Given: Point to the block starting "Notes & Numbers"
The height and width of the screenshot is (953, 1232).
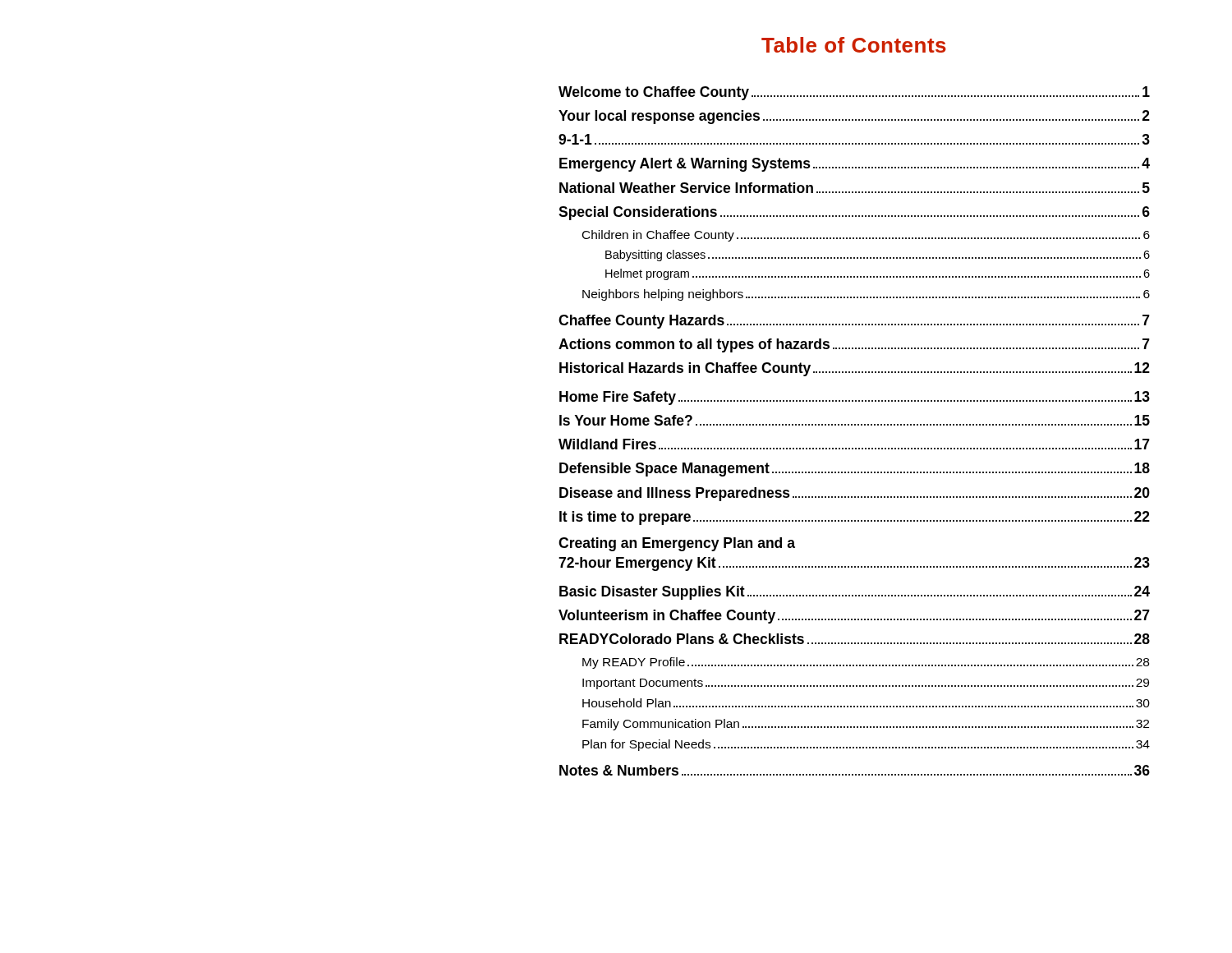Looking at the screenshot, I should click(854, 771).
